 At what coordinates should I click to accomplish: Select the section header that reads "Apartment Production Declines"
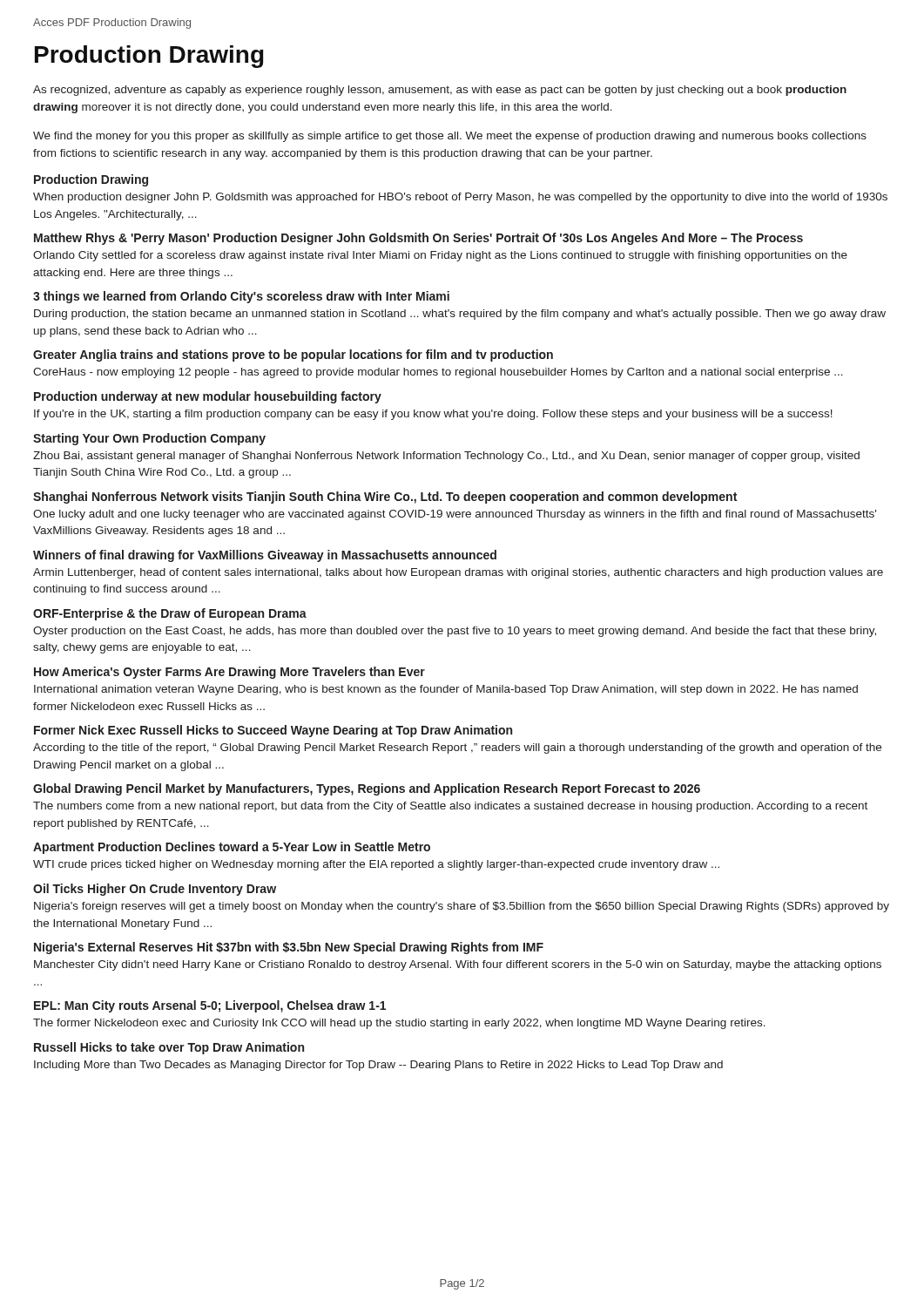232,847
